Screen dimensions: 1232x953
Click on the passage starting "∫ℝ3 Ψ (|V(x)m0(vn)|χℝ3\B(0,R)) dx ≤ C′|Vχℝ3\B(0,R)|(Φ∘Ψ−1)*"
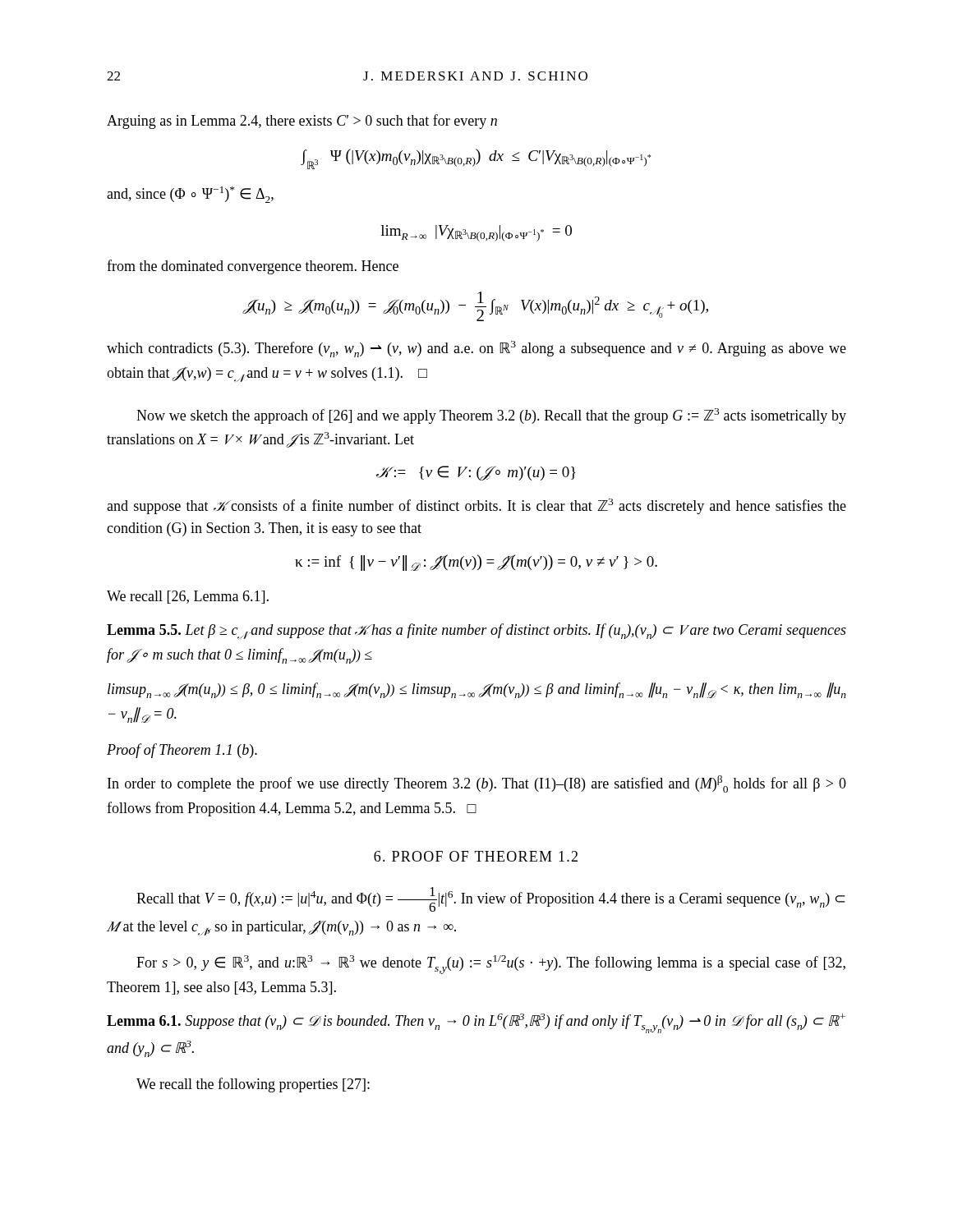(476, 158)
